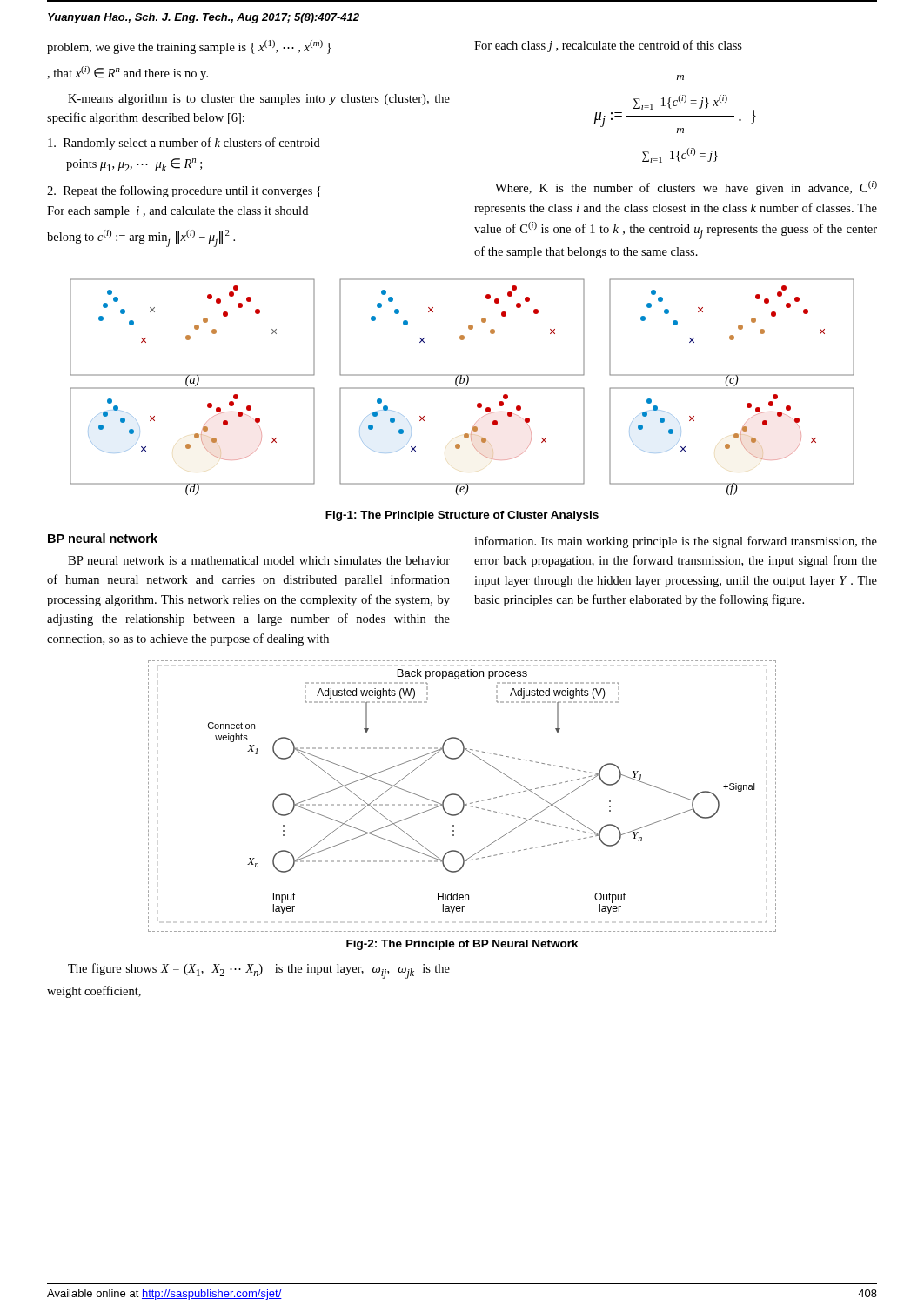Select the passage starting ", that x(i) ∈ Rn and there is"
The image size is (924, 1305).
tap(128, 72)
